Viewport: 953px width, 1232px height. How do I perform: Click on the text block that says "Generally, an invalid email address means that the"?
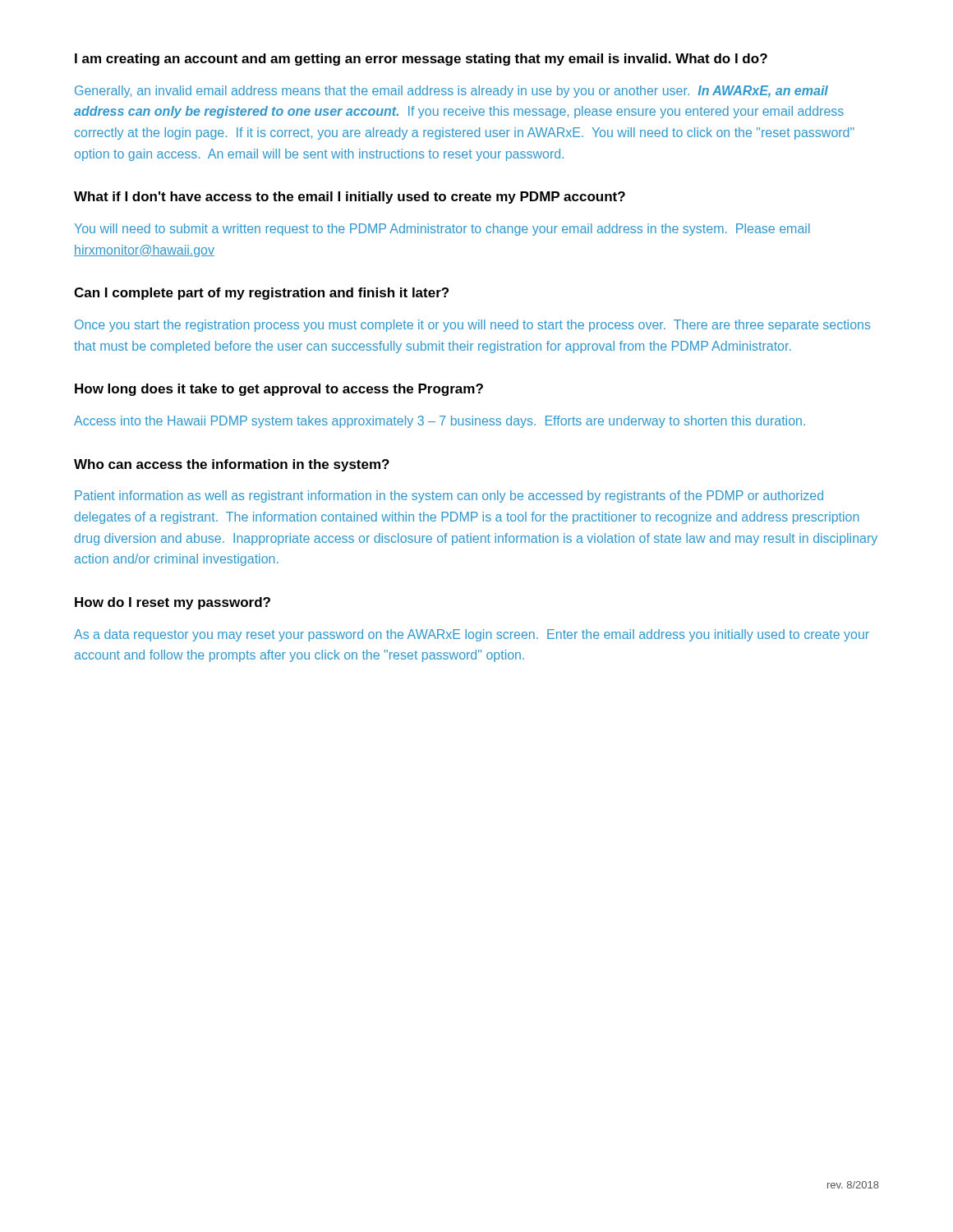click(x=464, y=122)
